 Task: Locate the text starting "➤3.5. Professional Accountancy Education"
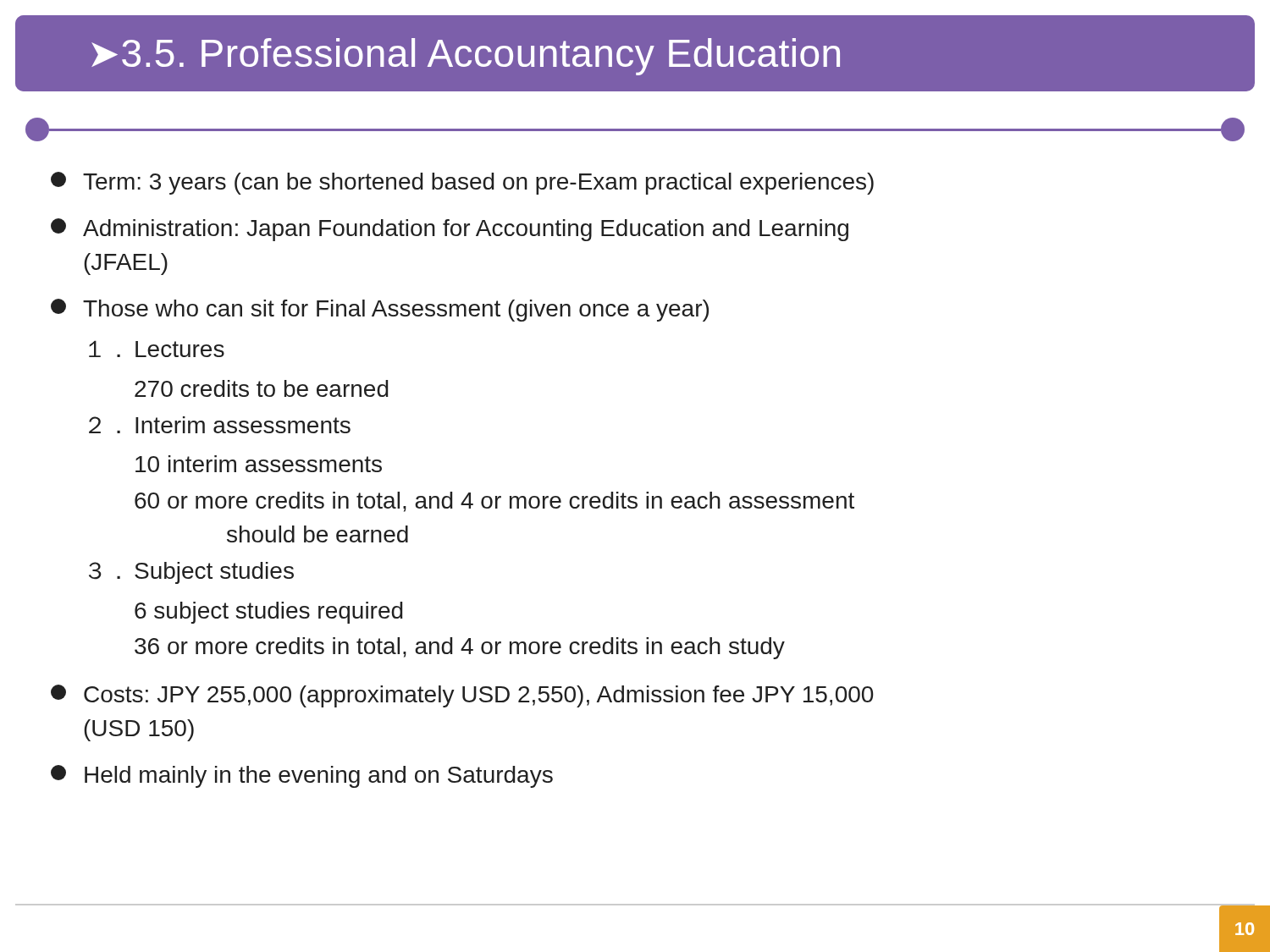pyautogui.click(x=438, y=53)
